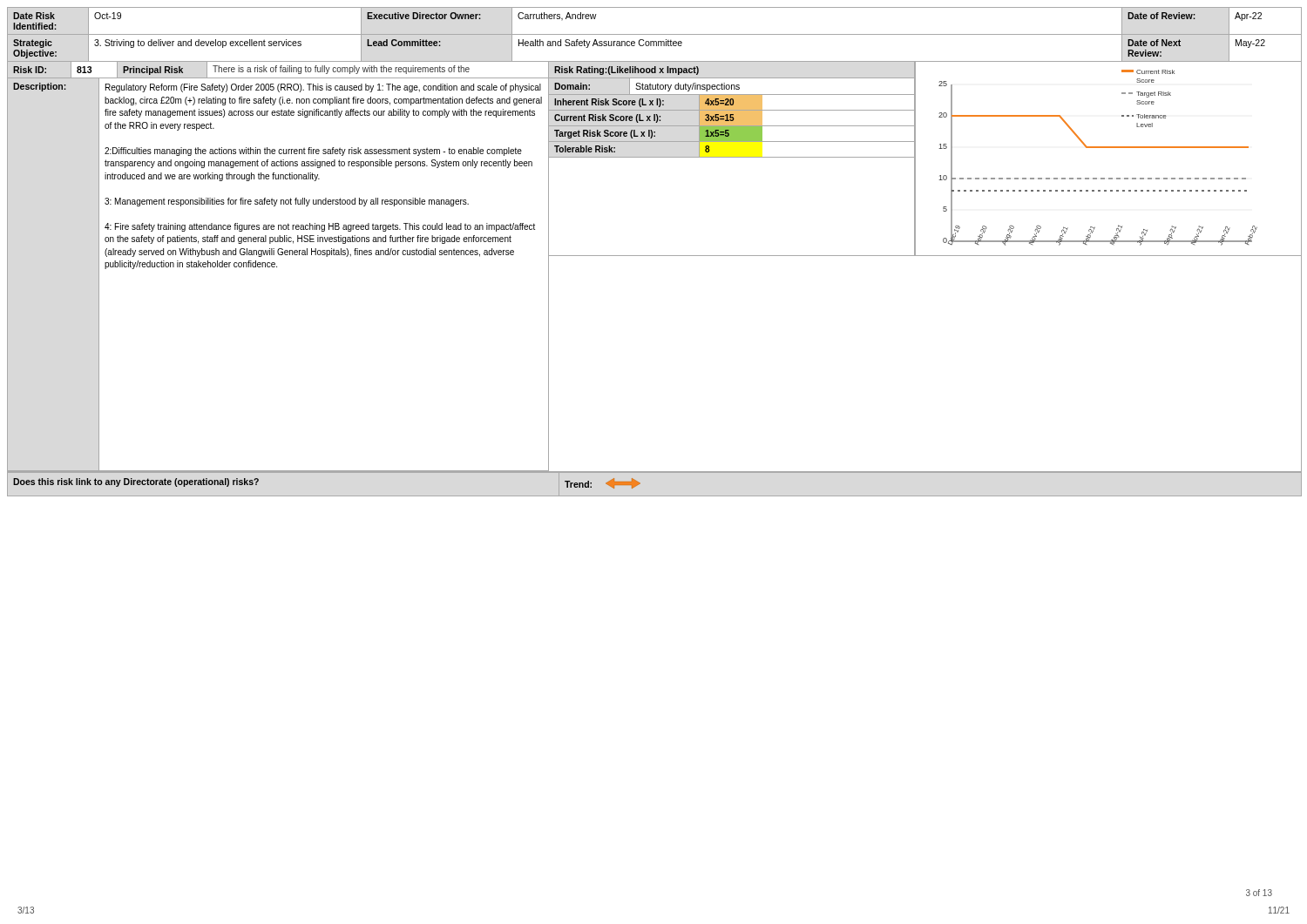Select the table that reads "StrategicObjective: 3. Striving to"
Screen dimensions: 924x1307
[654, 48]
